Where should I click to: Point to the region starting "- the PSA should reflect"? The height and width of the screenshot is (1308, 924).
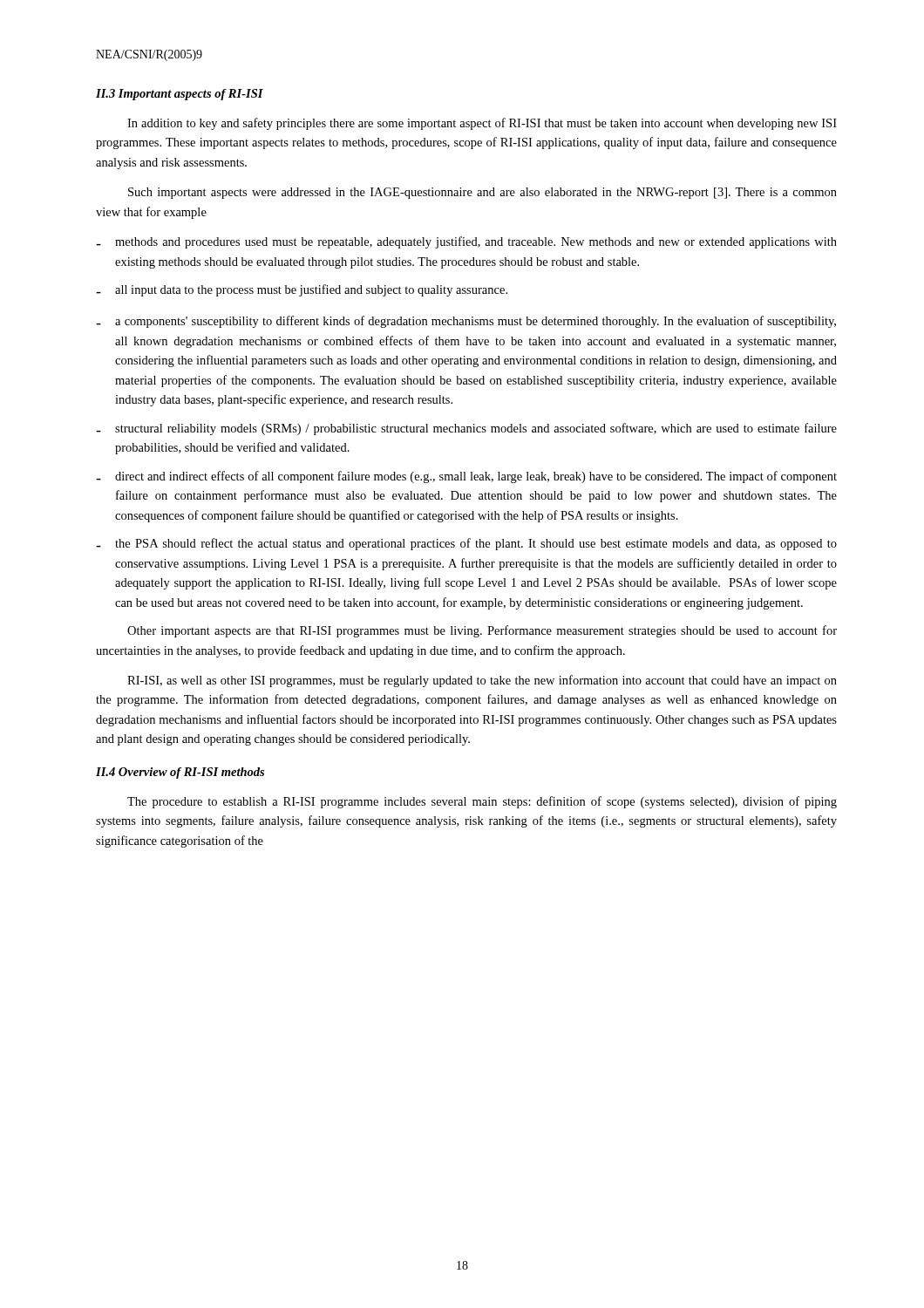click(x=466, y=573)
